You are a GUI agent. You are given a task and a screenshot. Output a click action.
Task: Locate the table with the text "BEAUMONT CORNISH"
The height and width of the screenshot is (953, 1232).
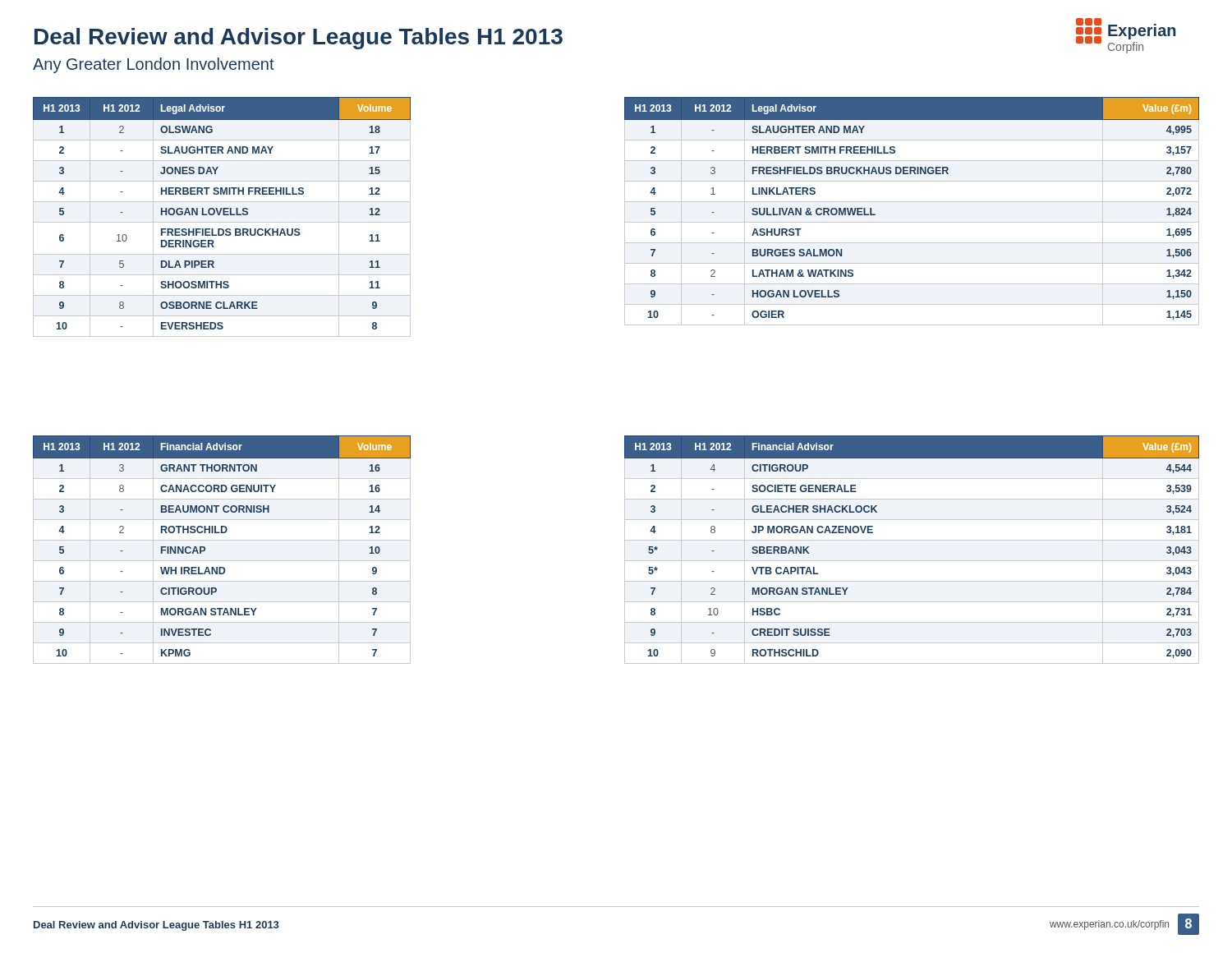point(222,550)
